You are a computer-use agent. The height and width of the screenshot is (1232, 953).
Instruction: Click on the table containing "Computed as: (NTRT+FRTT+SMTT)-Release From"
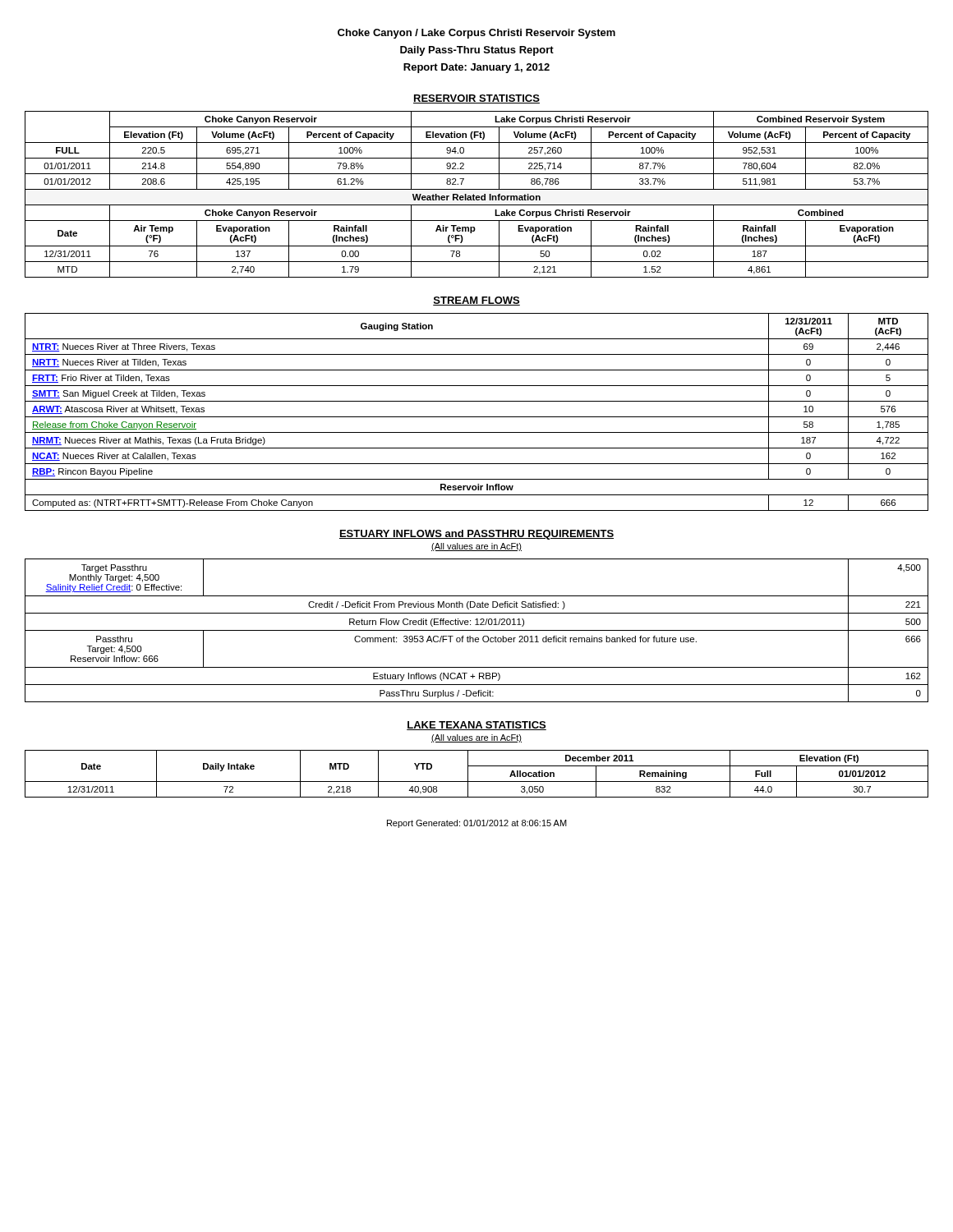click(x=476, y=412)
